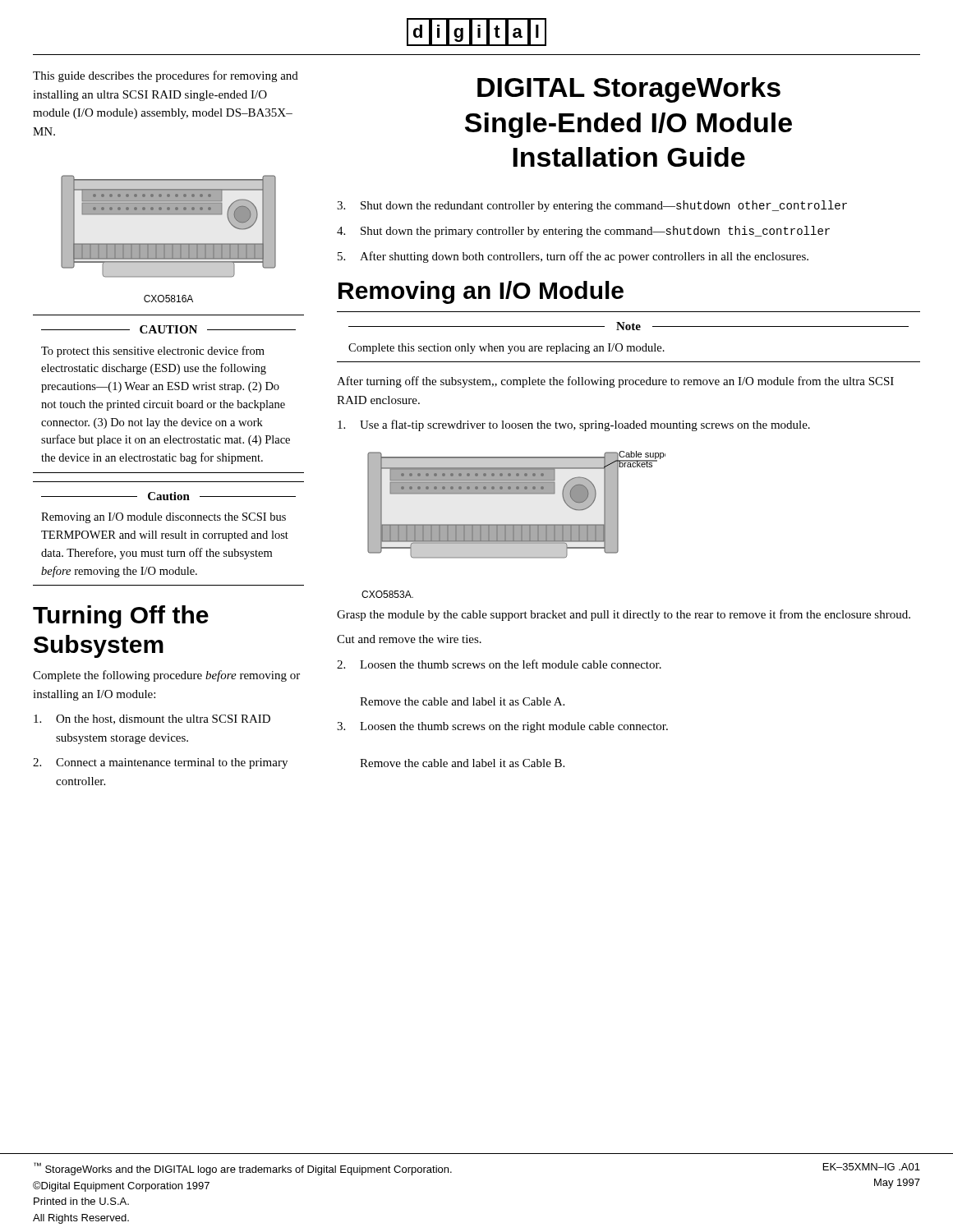Select the element starting "4. Shut down the primary"

coord(628,231)
